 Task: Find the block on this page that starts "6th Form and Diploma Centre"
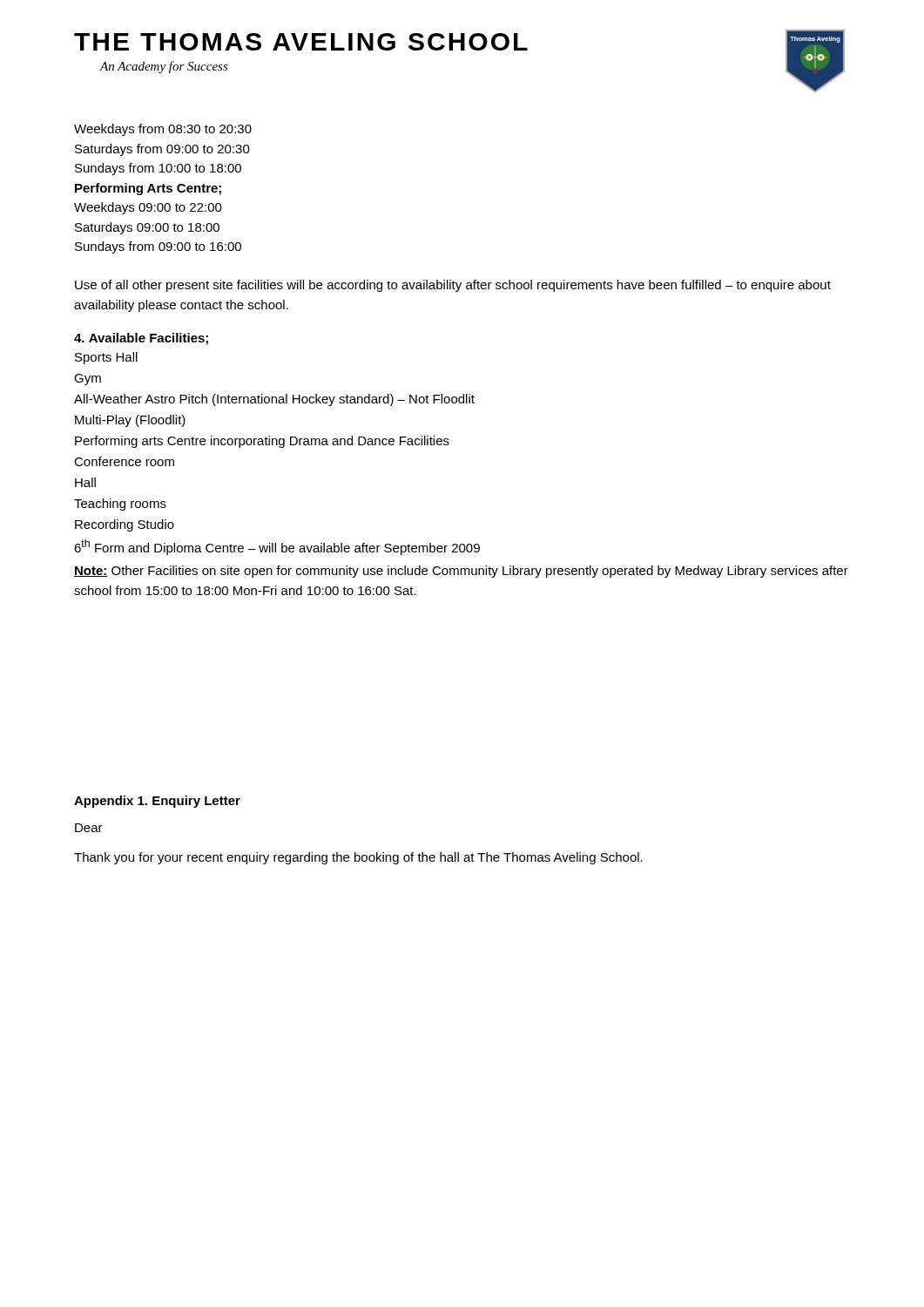[x=277, y=546]
